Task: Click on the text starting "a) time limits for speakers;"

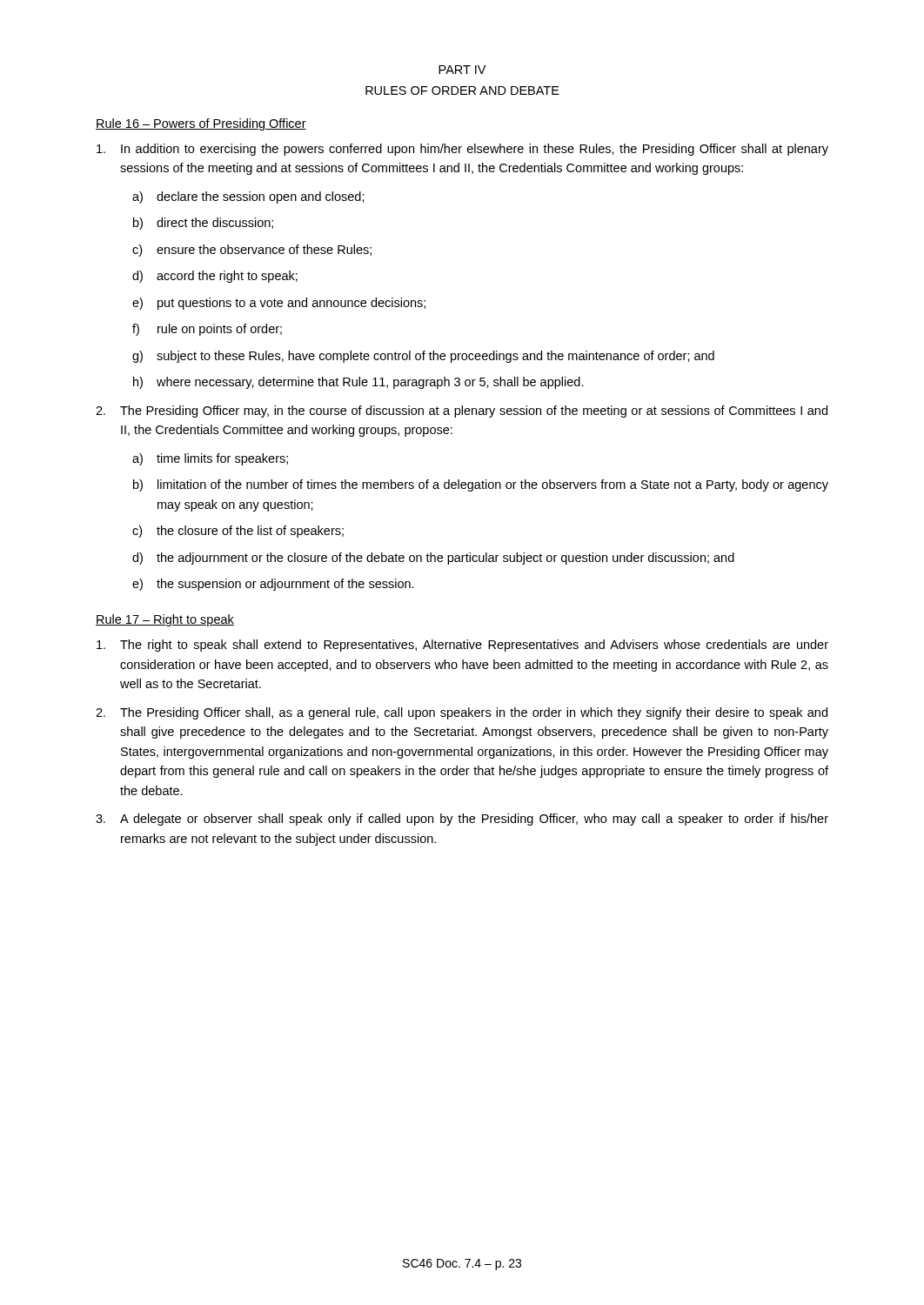Action: 210,459
